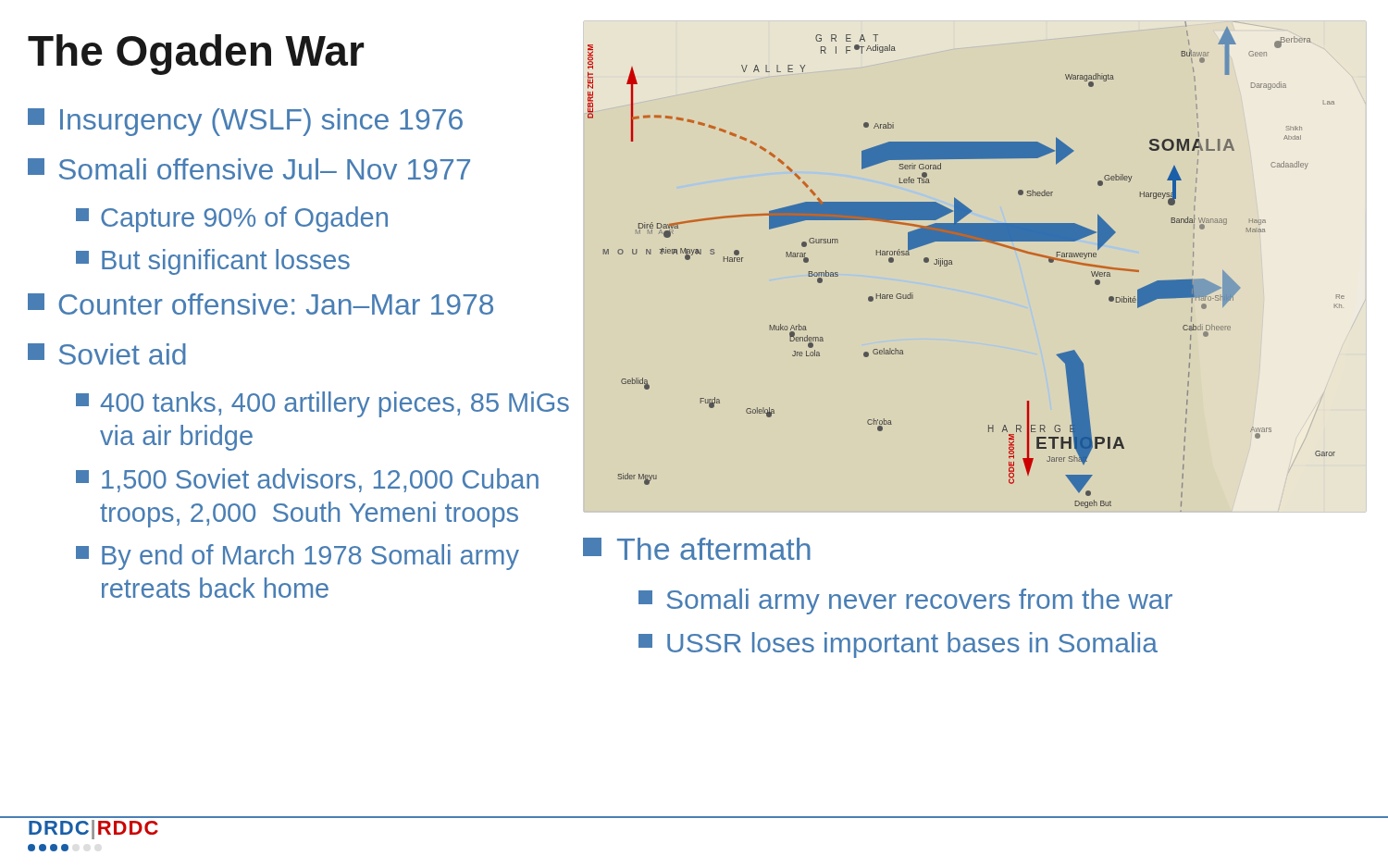1388x868 pixels.
Task: Click on the region starting "The aftermath"
Action: coord(697,549)
